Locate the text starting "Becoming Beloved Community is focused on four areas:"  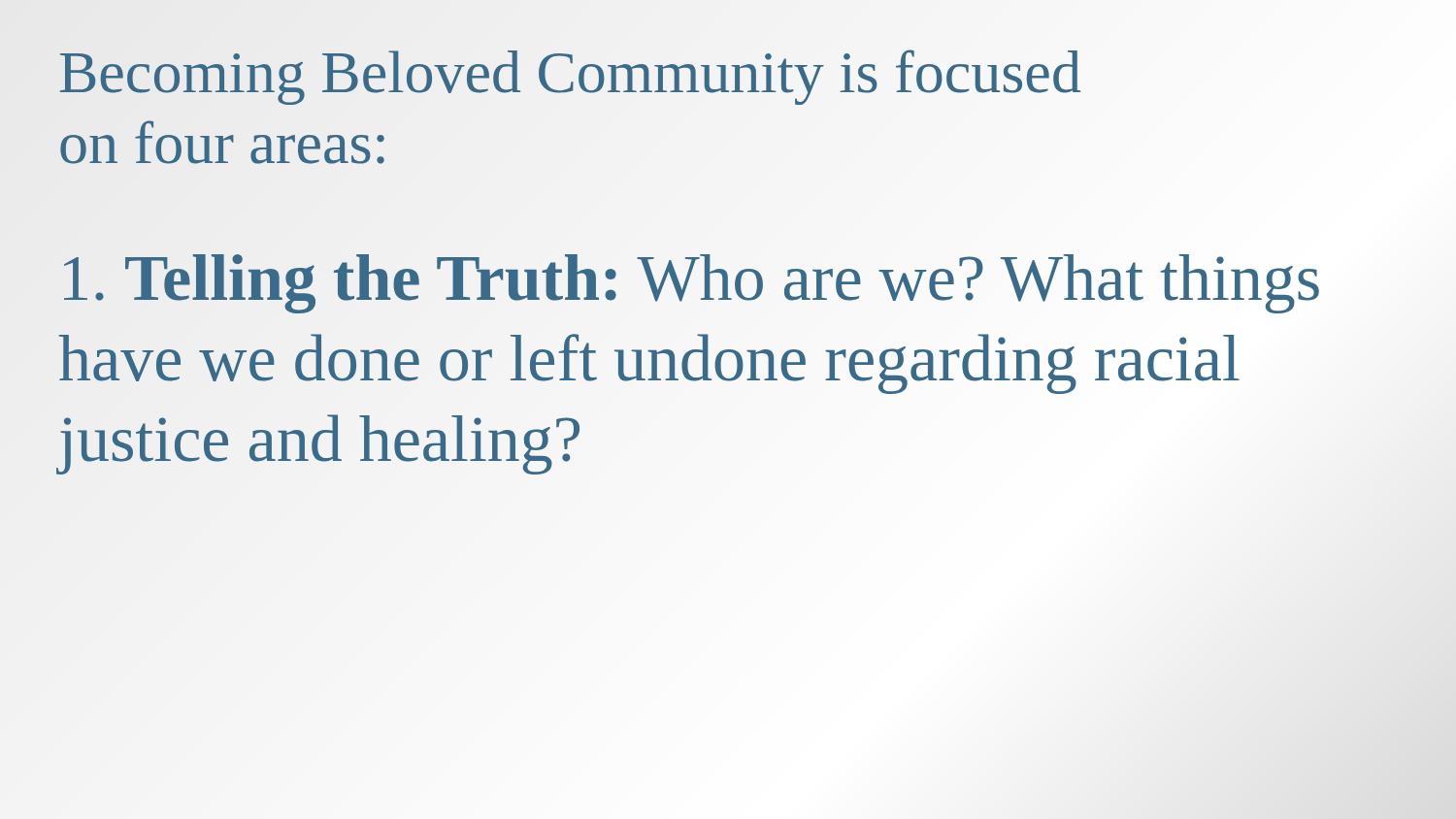[x=570, y=107]
